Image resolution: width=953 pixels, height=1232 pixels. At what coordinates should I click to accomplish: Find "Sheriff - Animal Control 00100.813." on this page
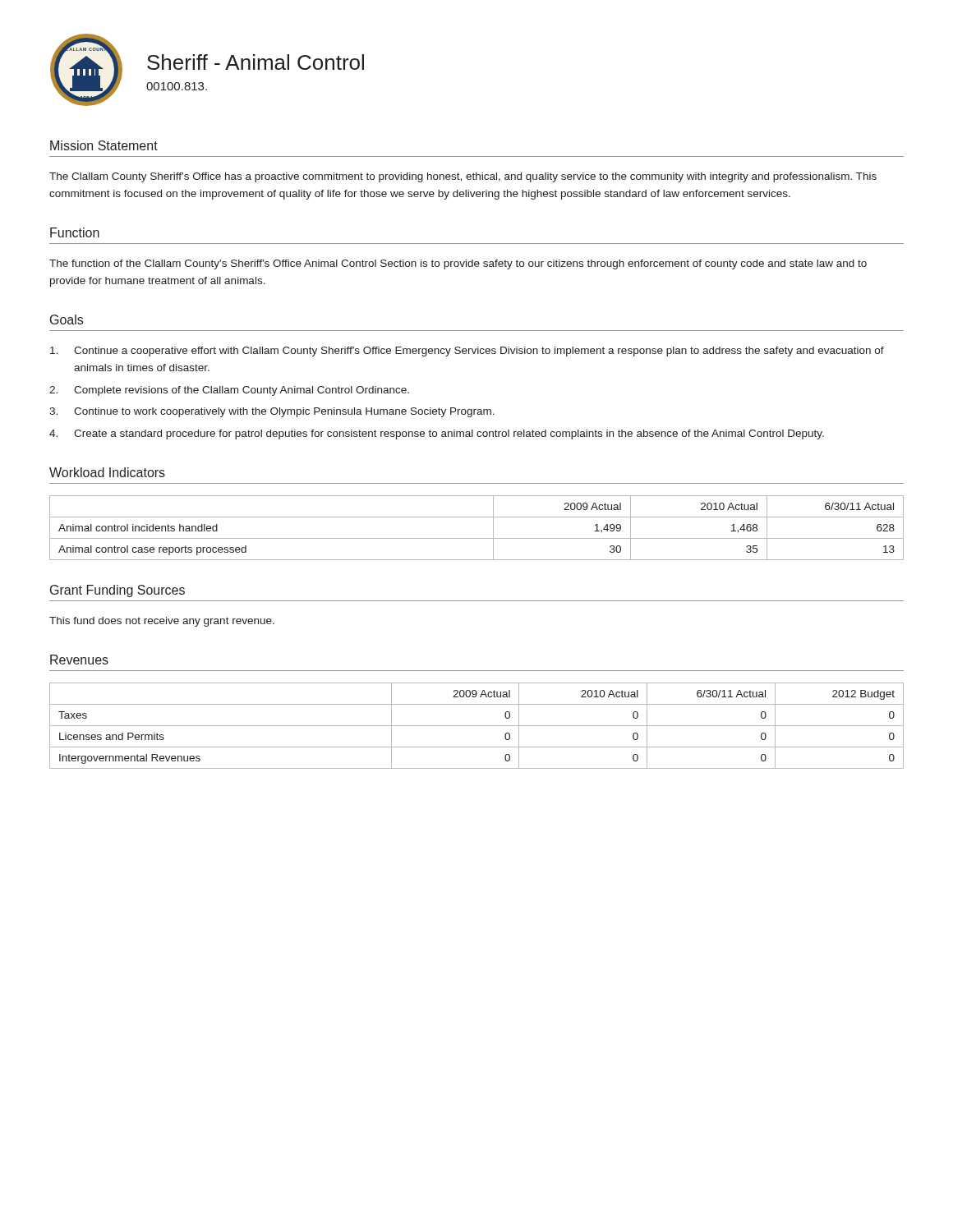(256, 71)
